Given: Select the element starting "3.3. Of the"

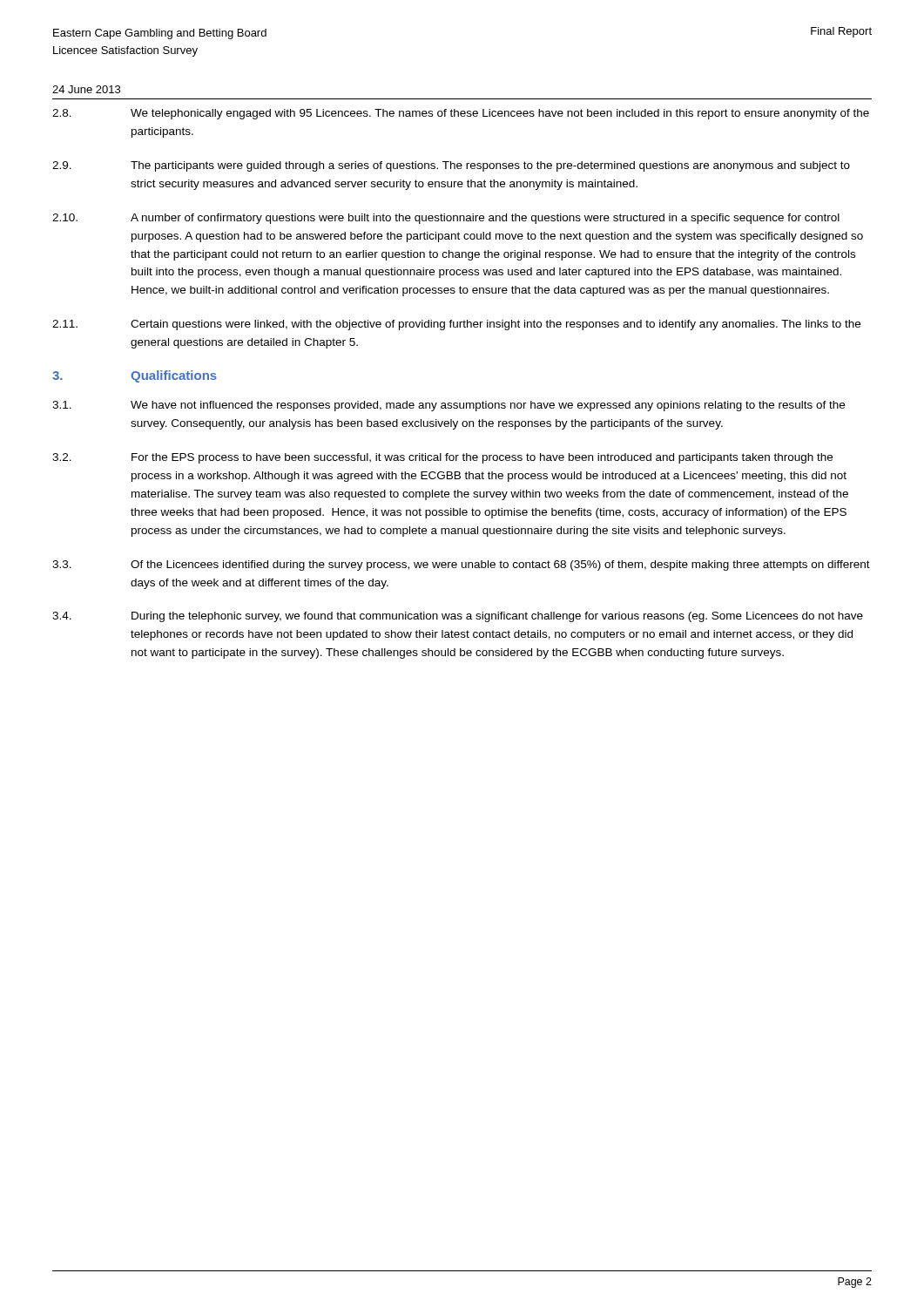Looking at the screenshot, I should [462, 574].
